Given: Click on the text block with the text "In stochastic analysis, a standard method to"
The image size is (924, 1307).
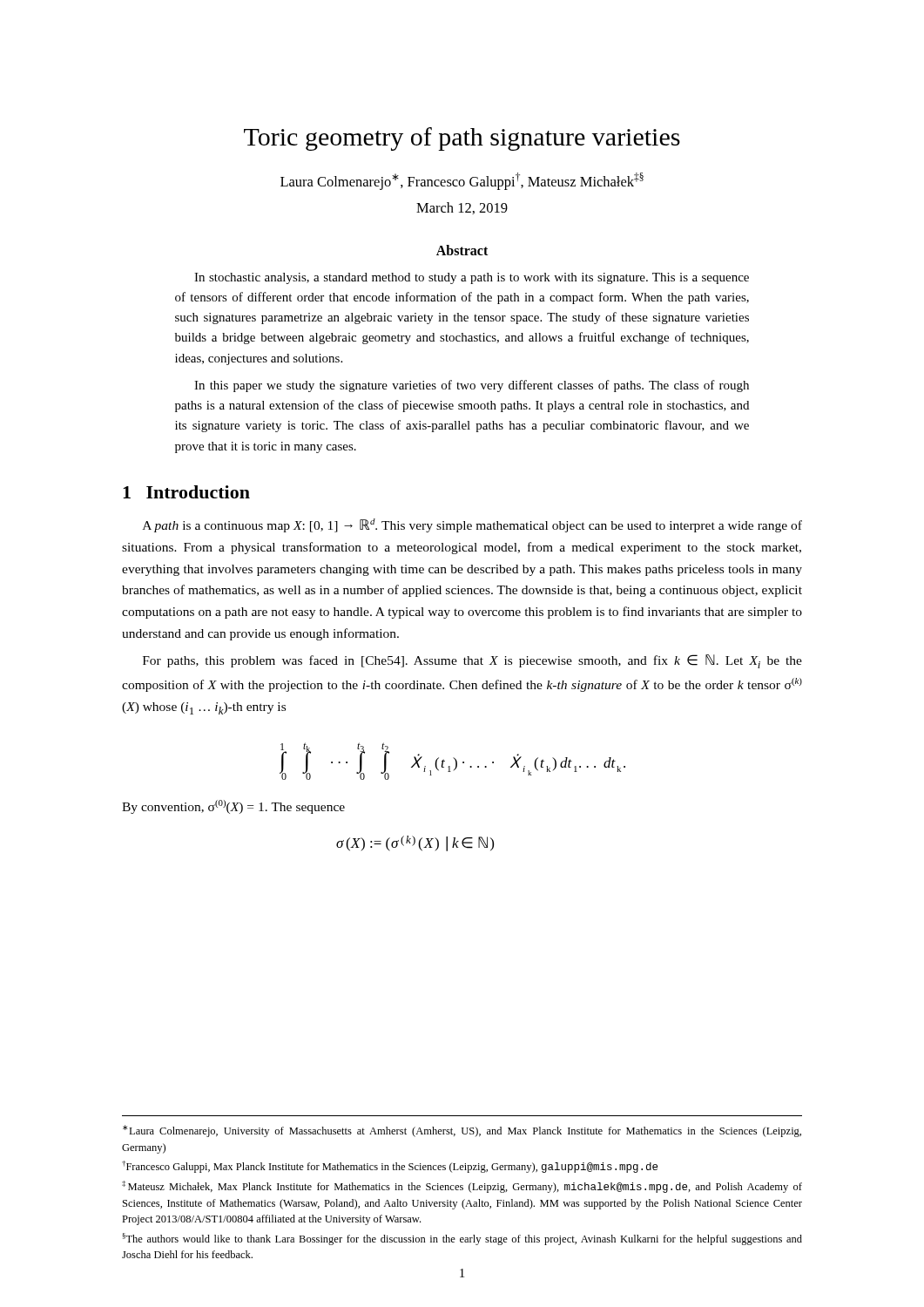Looking at the screenshot, I should [472, 278].
